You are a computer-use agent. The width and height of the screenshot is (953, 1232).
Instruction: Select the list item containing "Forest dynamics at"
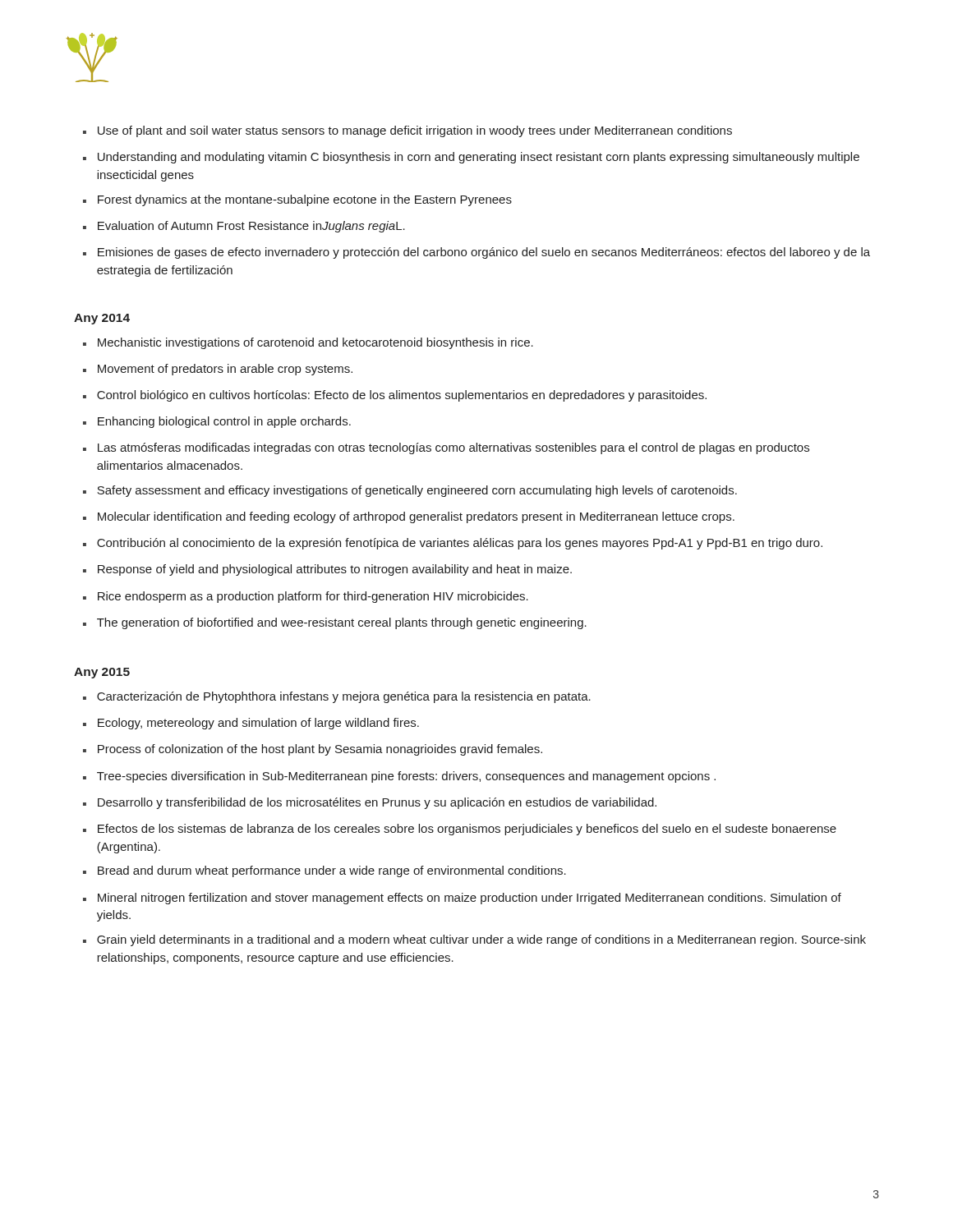pyautogui.click(x=304, y=199)
